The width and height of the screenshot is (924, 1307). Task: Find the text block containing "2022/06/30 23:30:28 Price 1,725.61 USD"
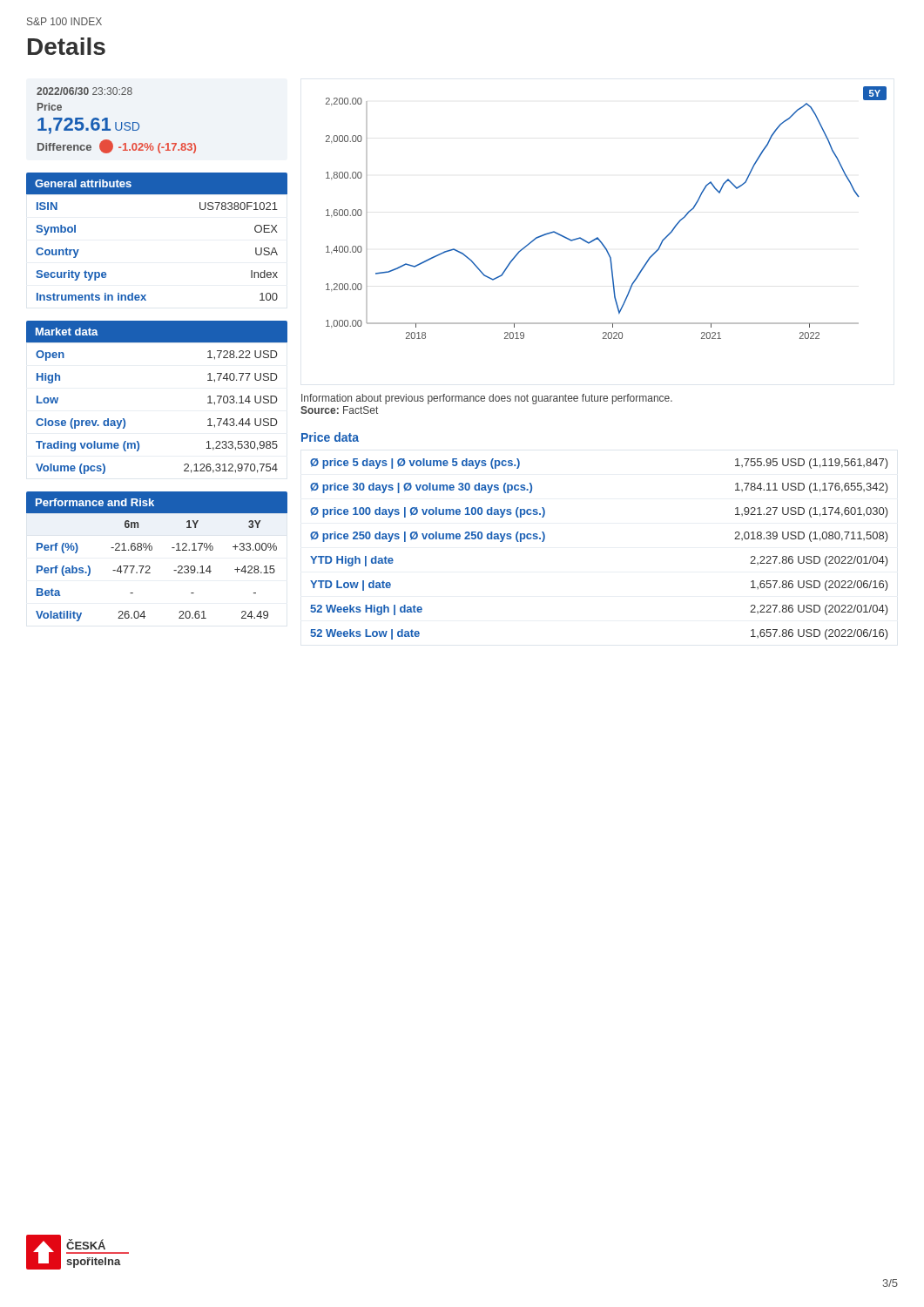[x=84, y=91]
